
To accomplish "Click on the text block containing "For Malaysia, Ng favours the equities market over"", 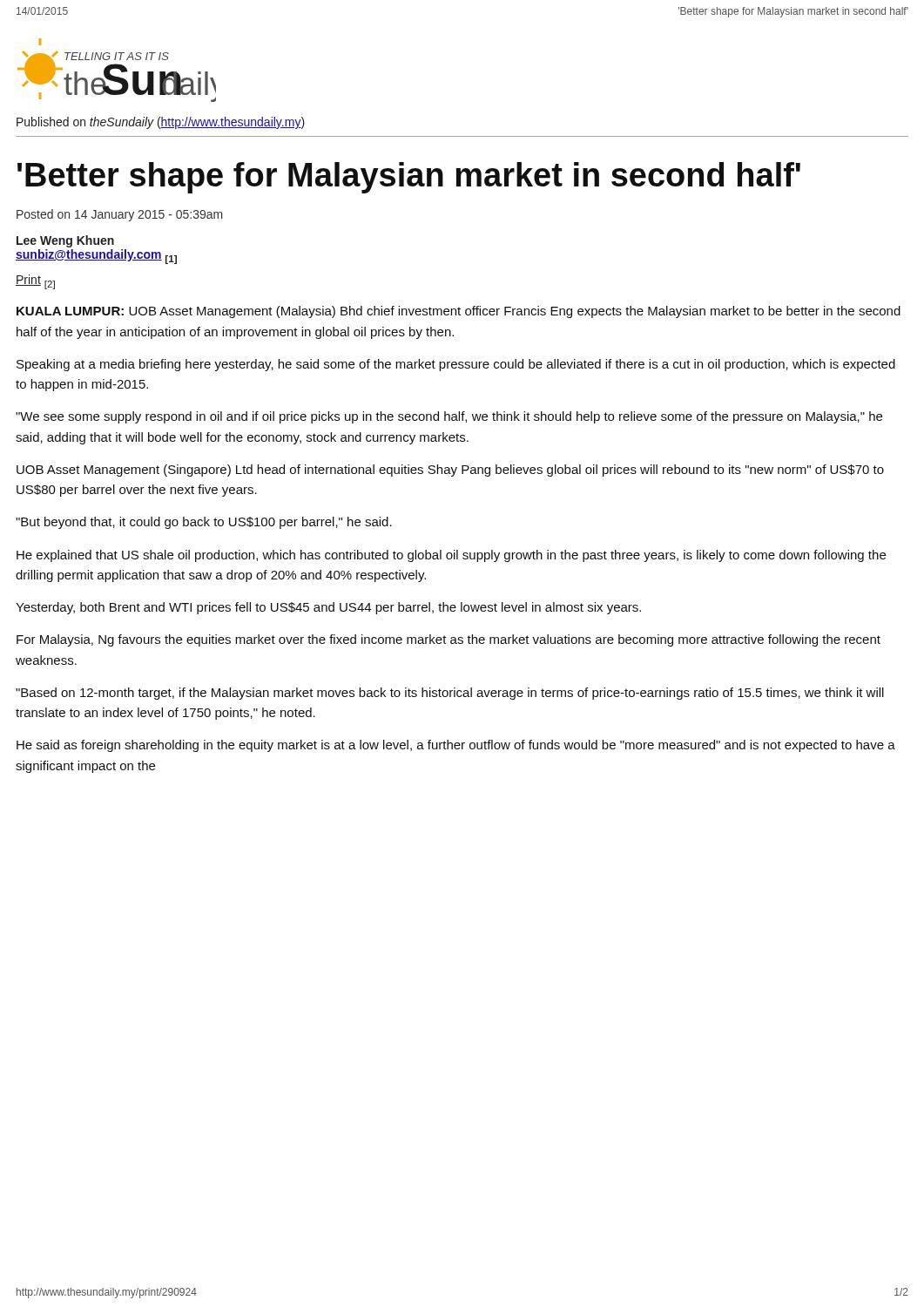I will [x=448, y=650].
